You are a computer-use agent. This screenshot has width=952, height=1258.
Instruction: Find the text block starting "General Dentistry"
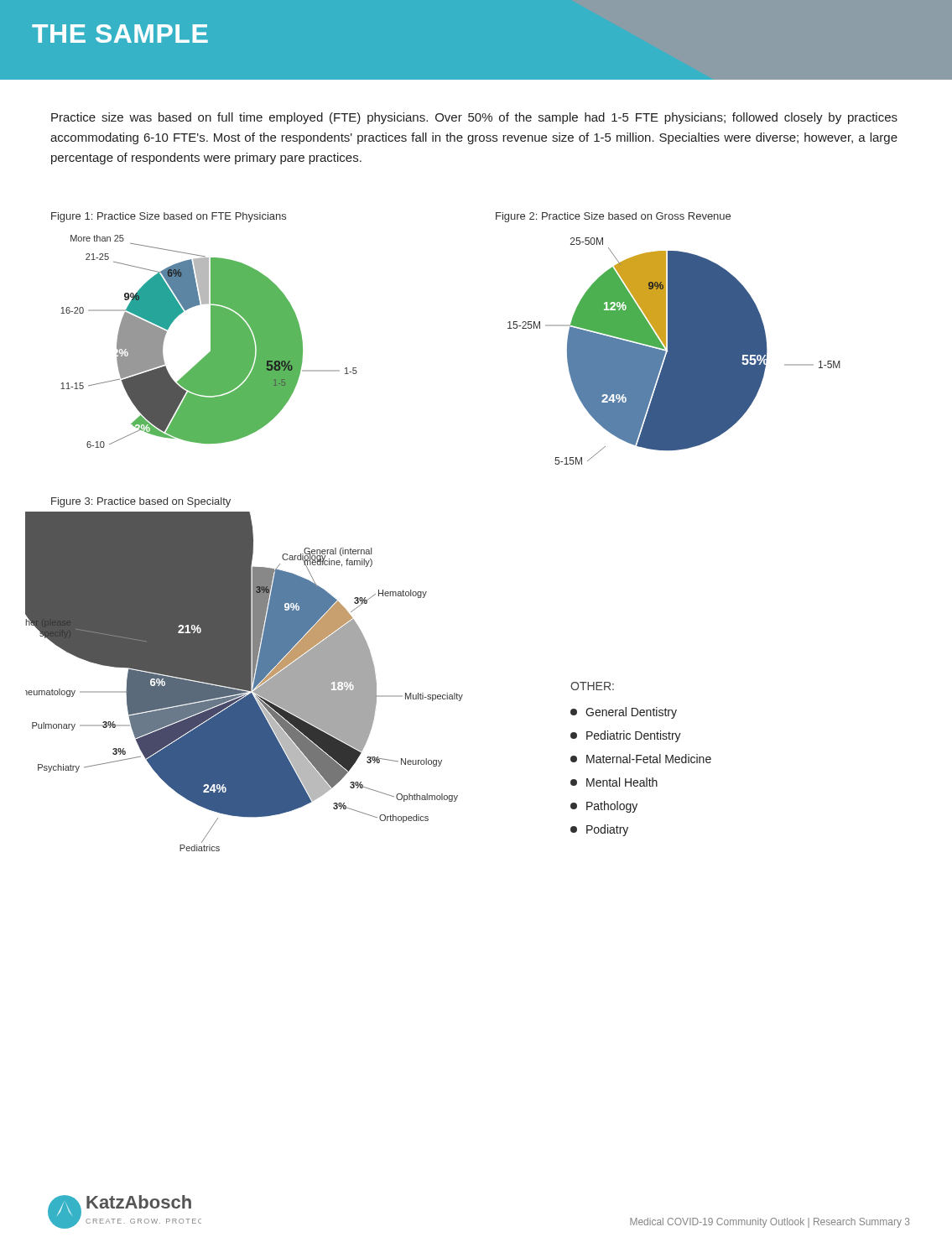coord(624,712)
